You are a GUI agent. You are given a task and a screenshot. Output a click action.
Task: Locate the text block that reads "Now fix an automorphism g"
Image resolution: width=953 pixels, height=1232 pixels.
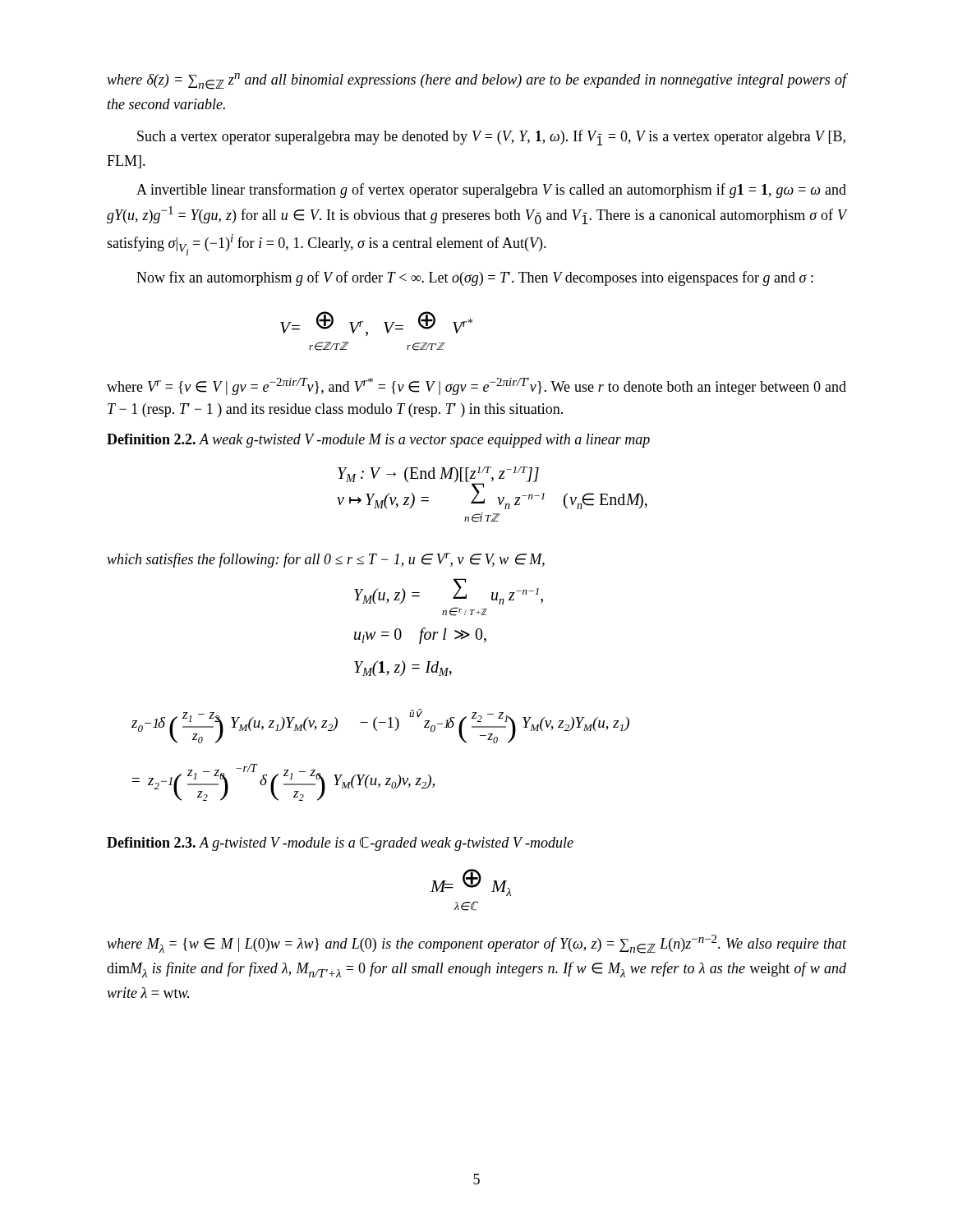point(475,277)
